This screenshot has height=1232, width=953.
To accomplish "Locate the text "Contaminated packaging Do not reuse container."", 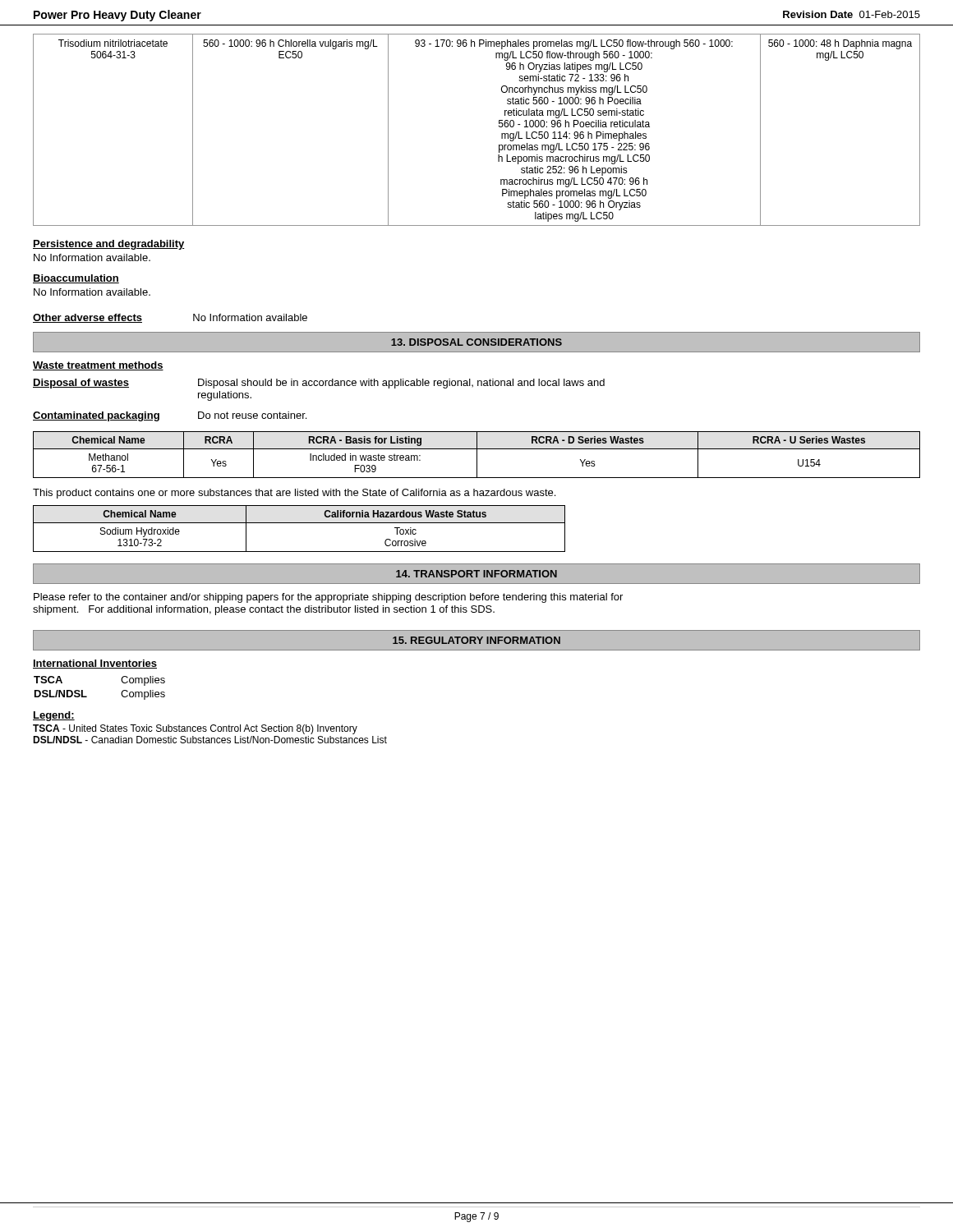I will point(170,415).
